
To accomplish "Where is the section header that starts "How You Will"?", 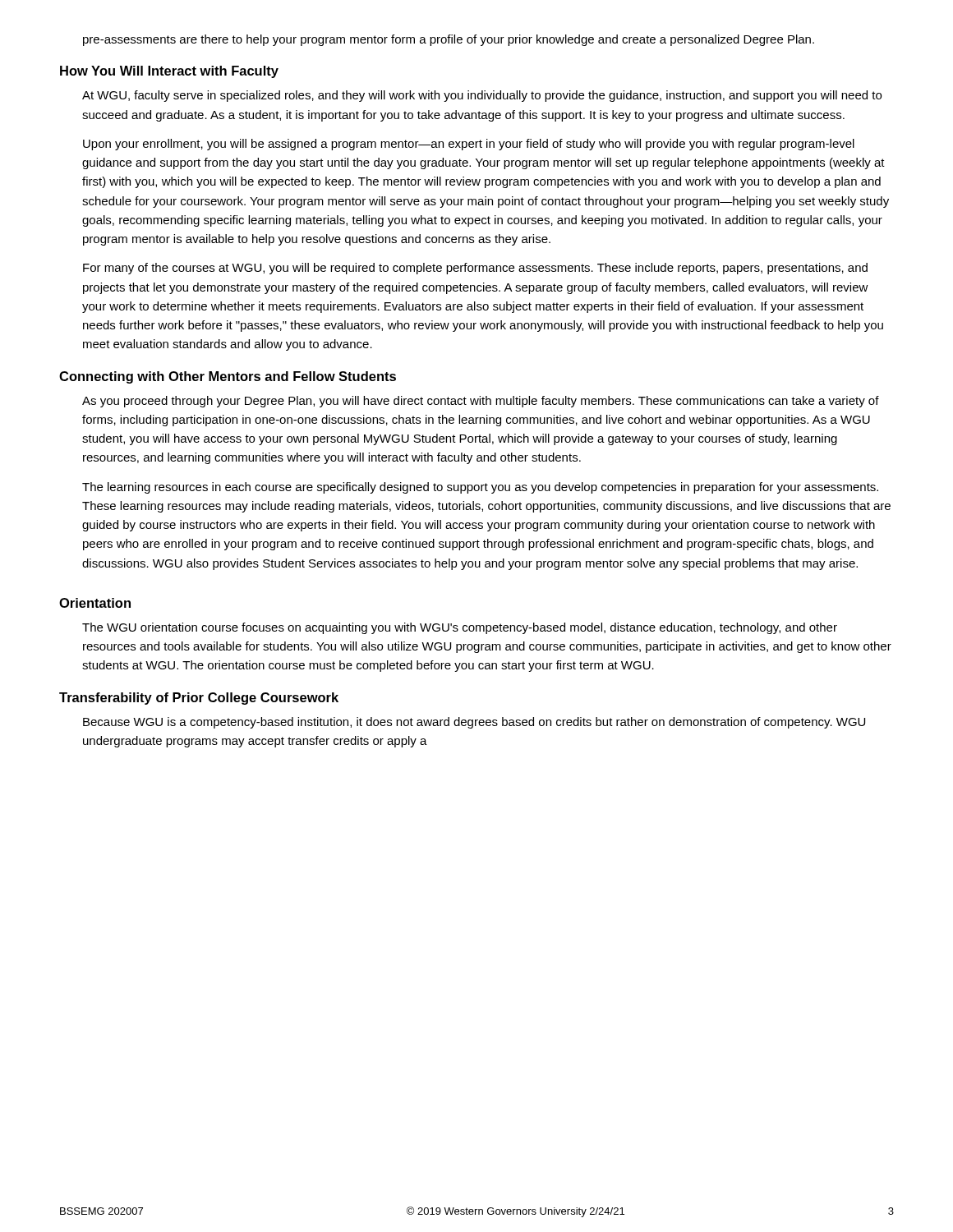I will click(169, 71).
